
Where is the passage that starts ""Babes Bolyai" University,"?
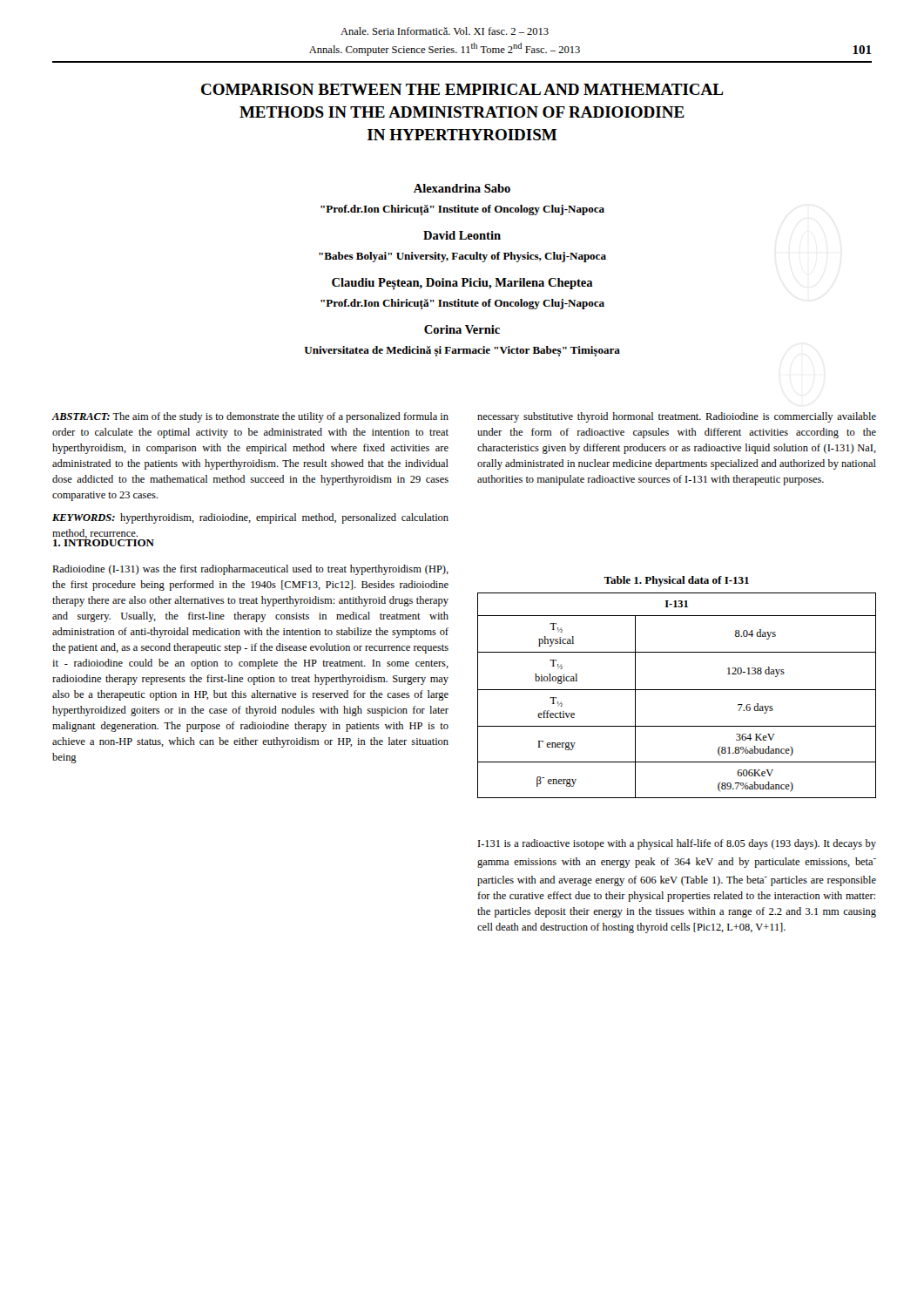(462, 256)
